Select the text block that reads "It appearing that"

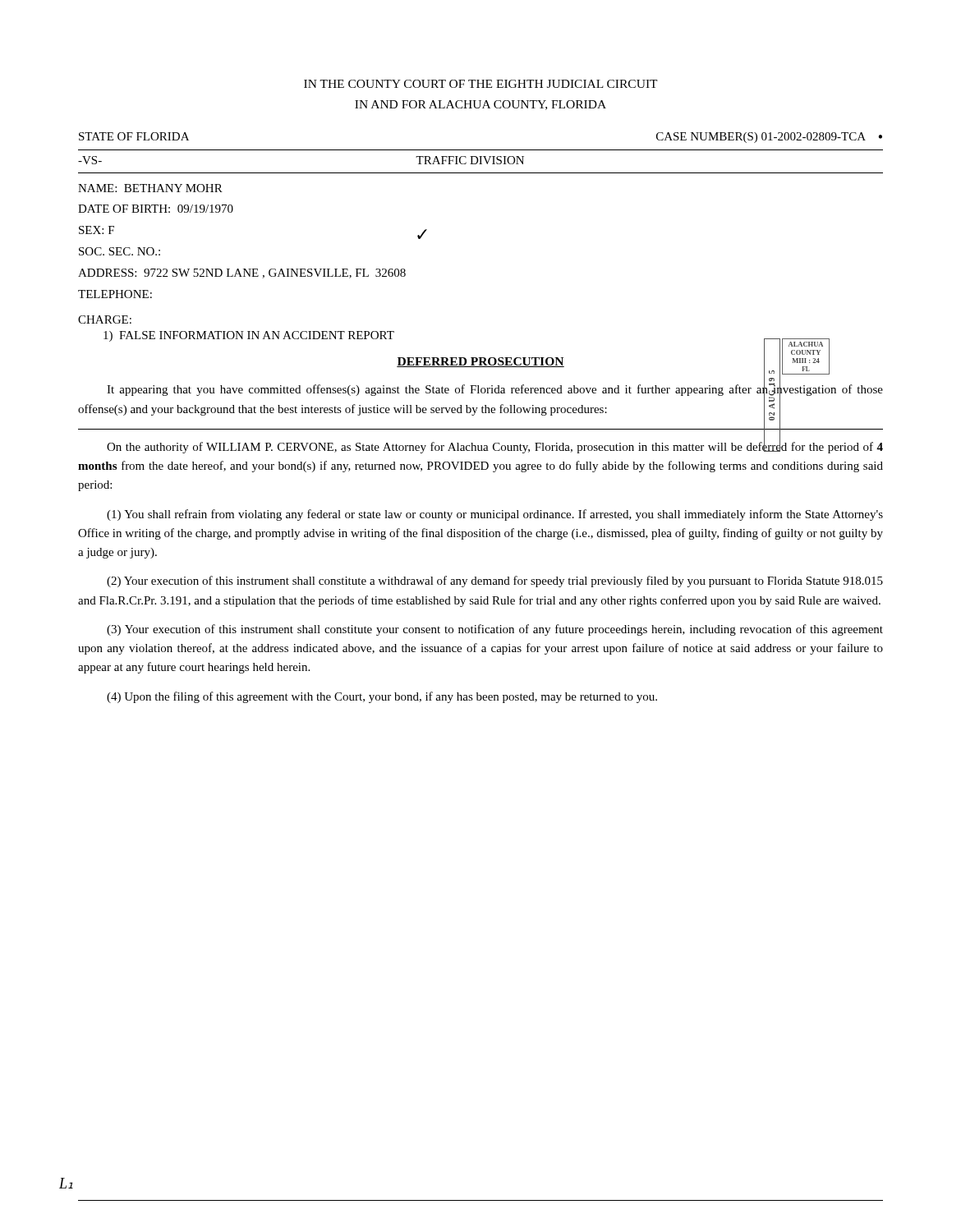pos(480,399)
